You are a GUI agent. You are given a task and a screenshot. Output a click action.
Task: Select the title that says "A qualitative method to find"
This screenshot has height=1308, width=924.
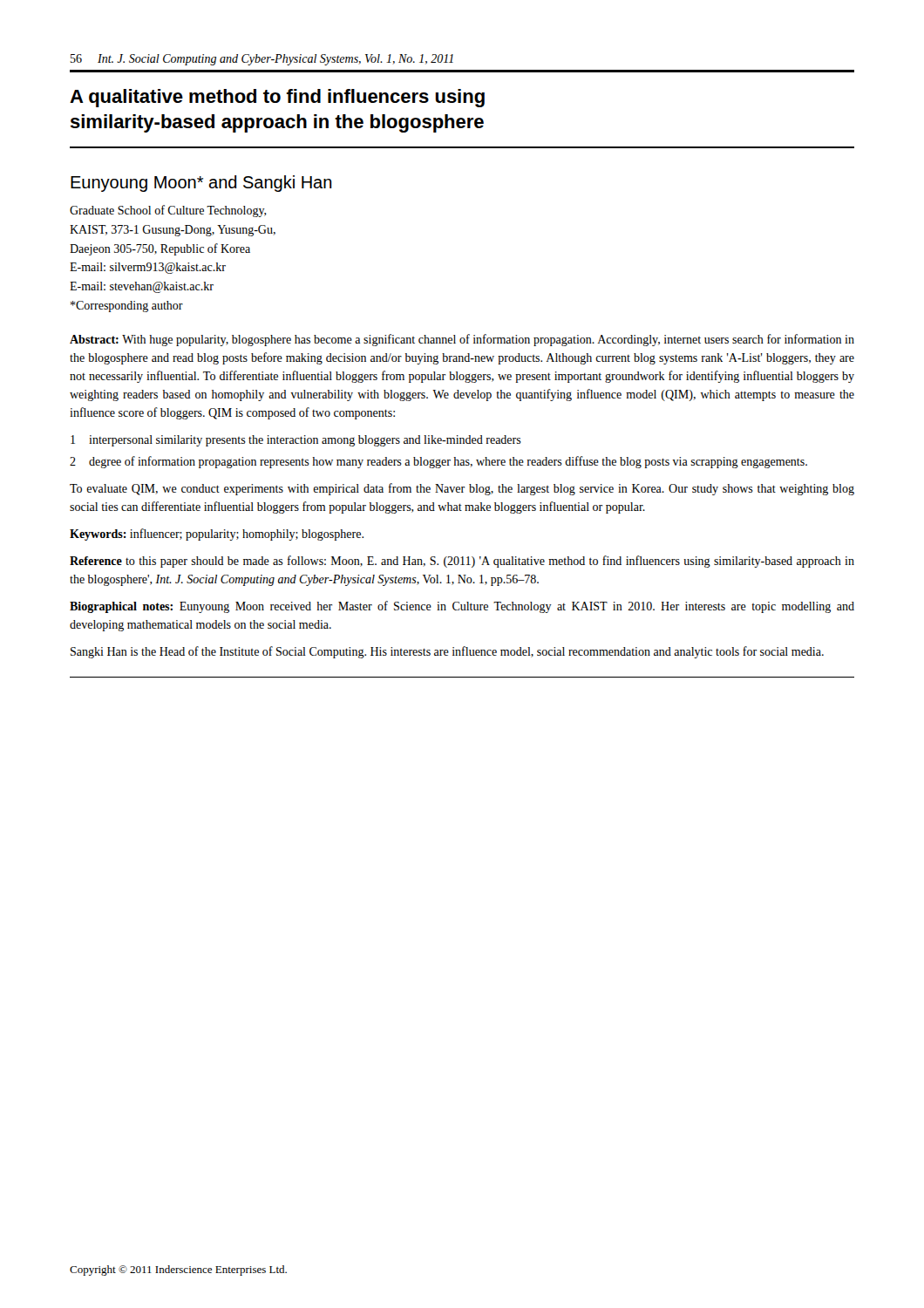tap(462, 110)
